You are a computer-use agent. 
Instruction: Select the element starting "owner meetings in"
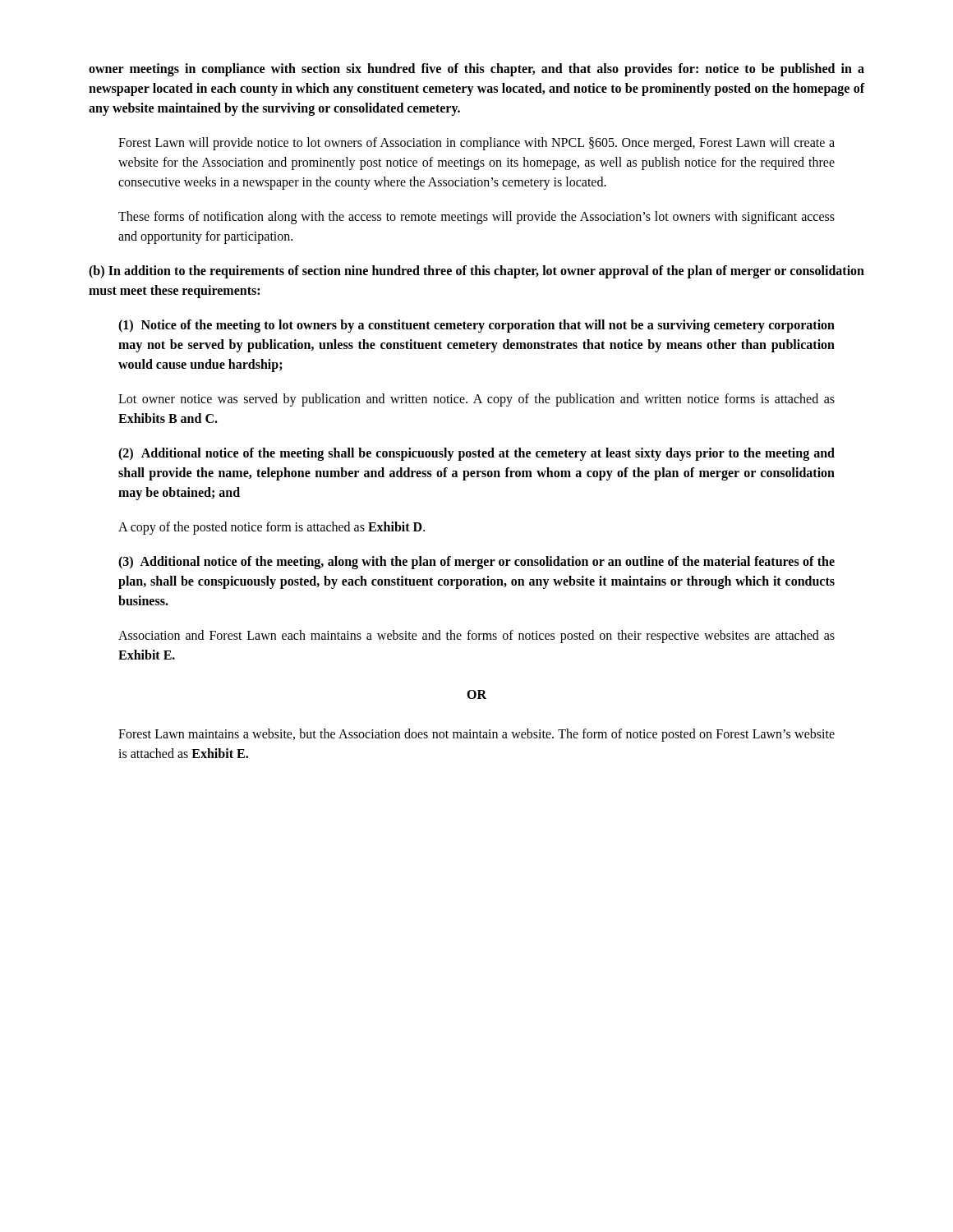[x=476, y=89]
